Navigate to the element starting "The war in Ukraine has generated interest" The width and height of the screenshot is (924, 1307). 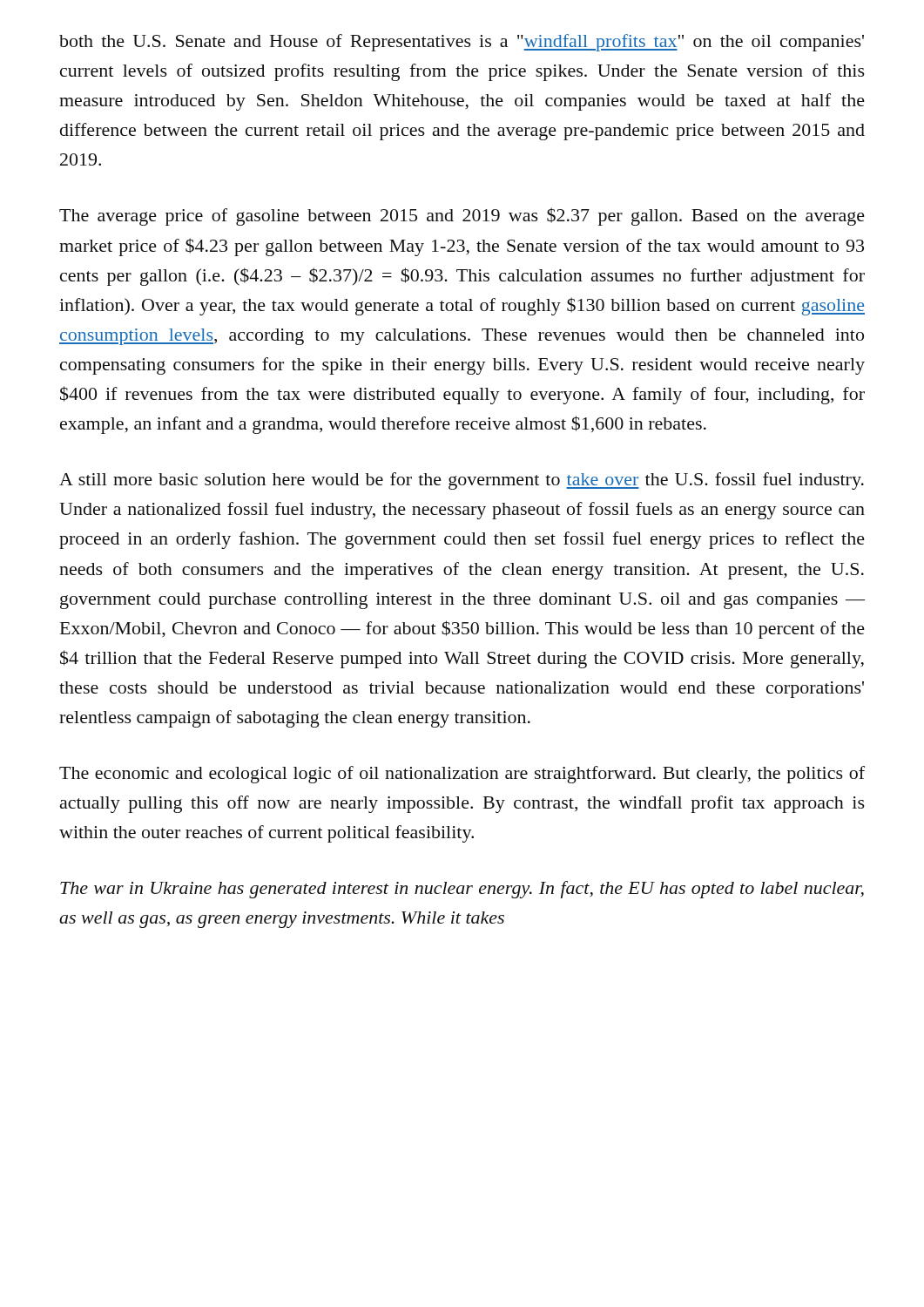tap(462, 903)
